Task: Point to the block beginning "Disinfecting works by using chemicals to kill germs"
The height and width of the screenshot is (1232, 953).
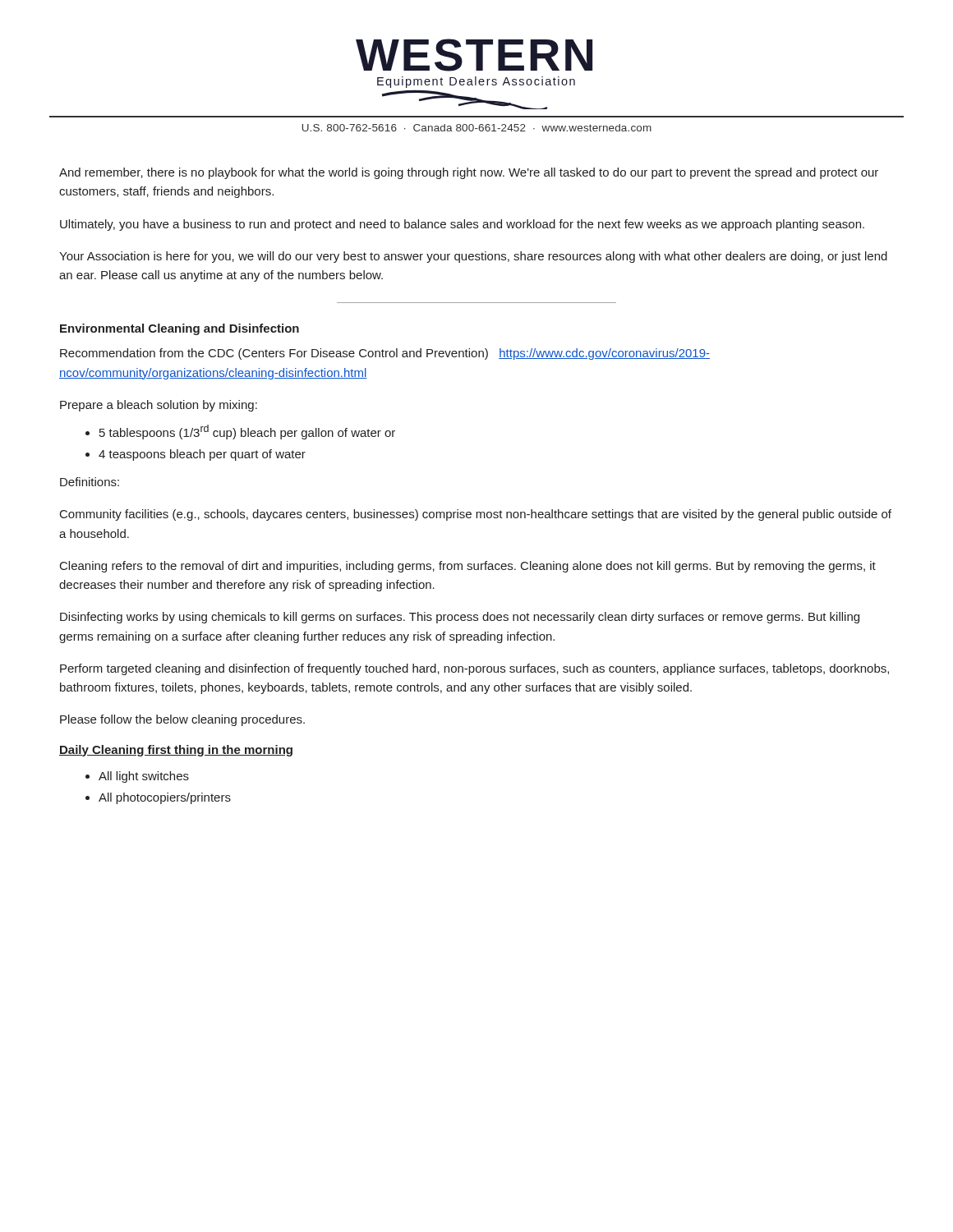Action: pyautogui.click(x=460, y=626)
